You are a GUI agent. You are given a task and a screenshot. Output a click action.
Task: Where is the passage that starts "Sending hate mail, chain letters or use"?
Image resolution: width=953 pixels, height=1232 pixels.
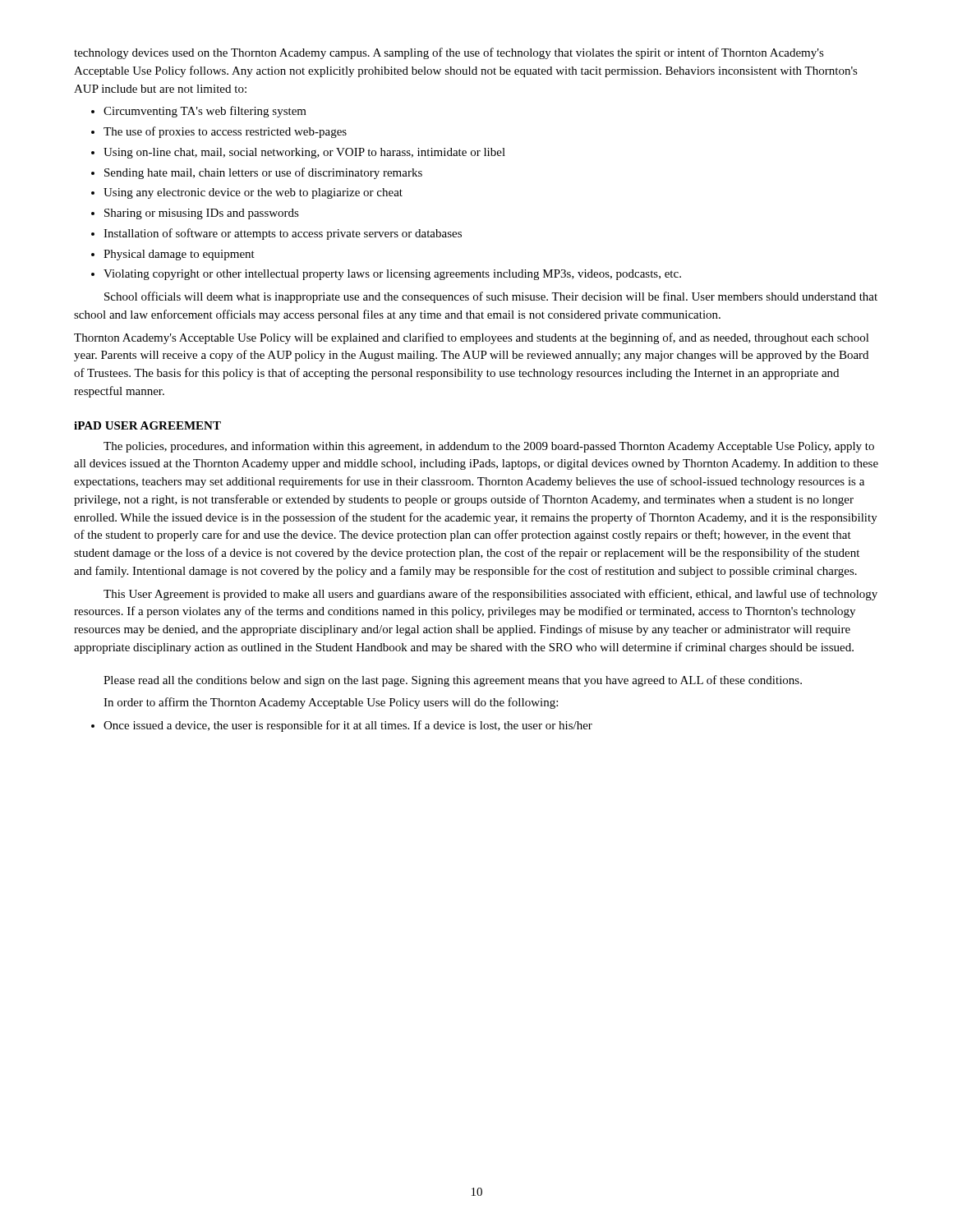(263, 172)
